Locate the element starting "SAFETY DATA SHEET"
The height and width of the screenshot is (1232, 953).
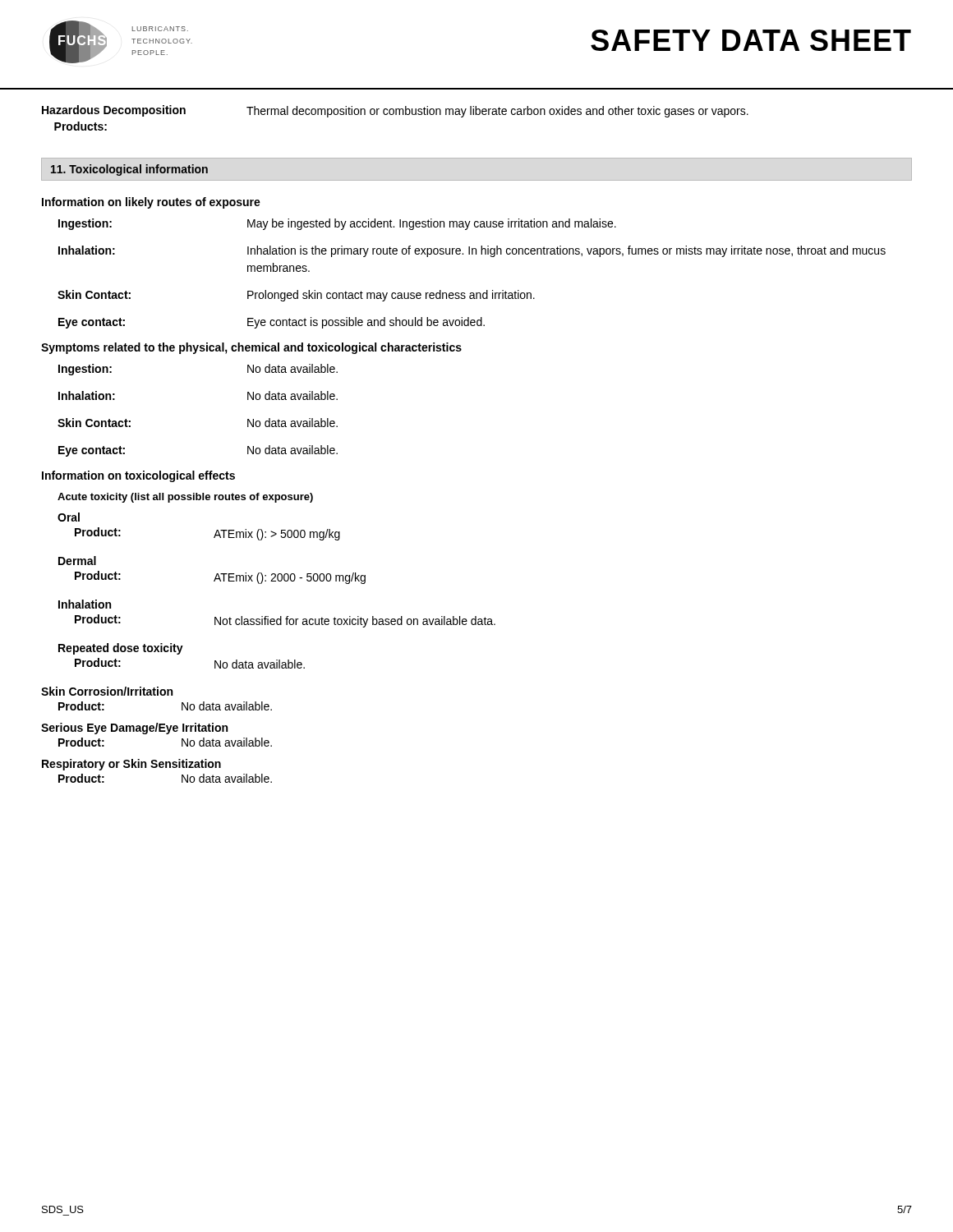pyautogui.click(x=751, y=41)
